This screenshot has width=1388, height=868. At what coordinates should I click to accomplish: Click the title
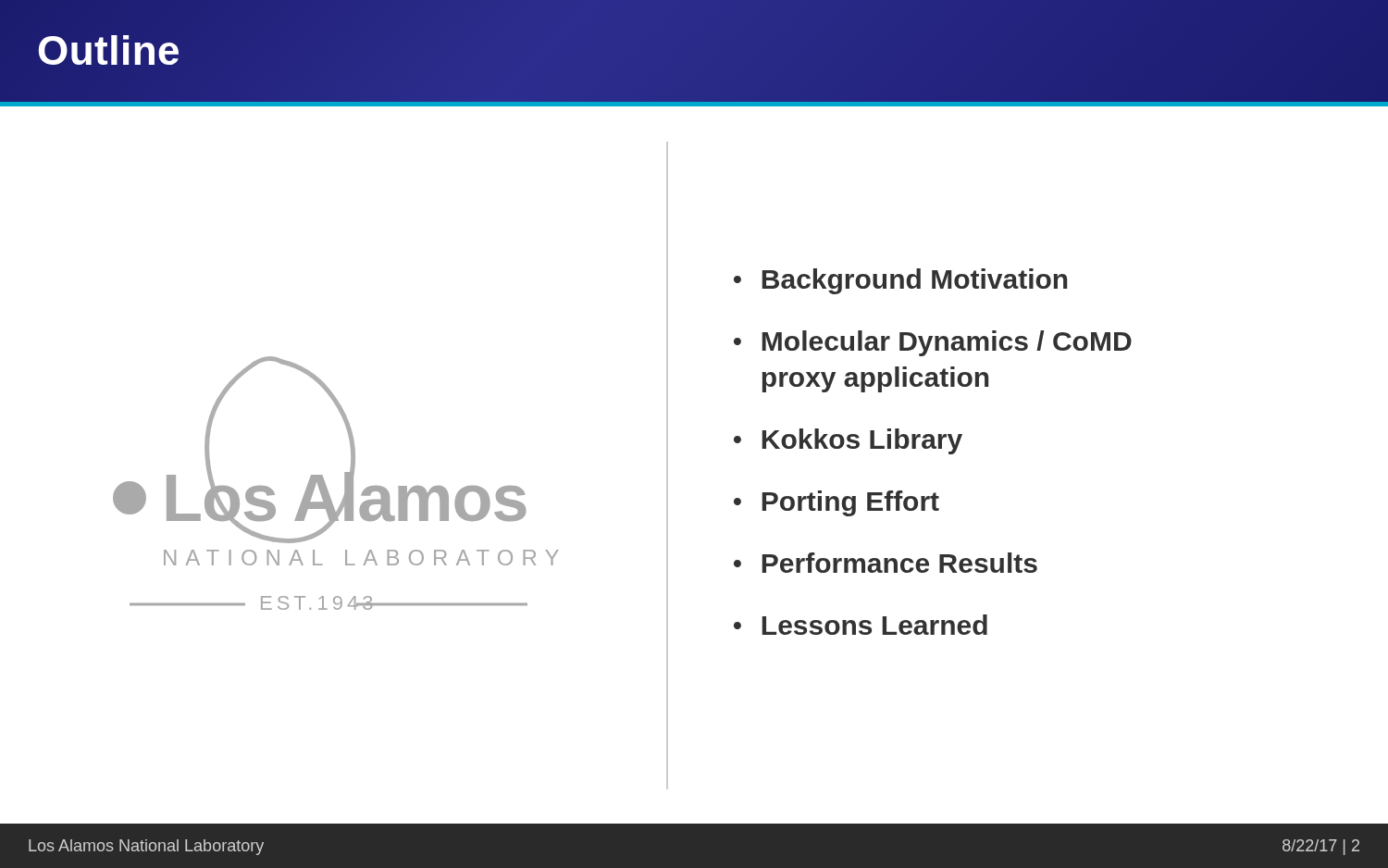[x=109, y=50]
